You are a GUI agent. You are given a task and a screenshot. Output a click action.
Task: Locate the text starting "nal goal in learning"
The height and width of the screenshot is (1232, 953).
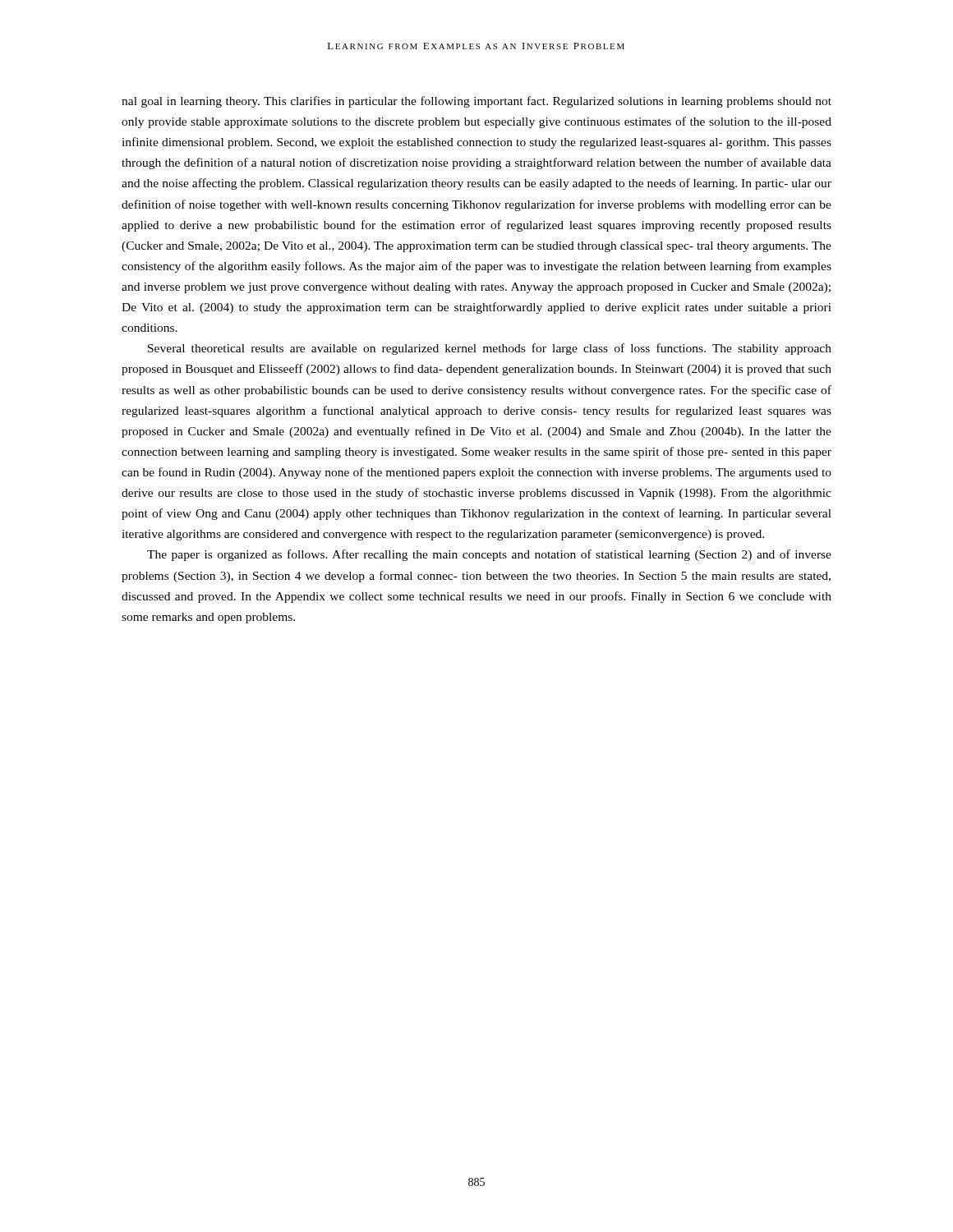476,358
